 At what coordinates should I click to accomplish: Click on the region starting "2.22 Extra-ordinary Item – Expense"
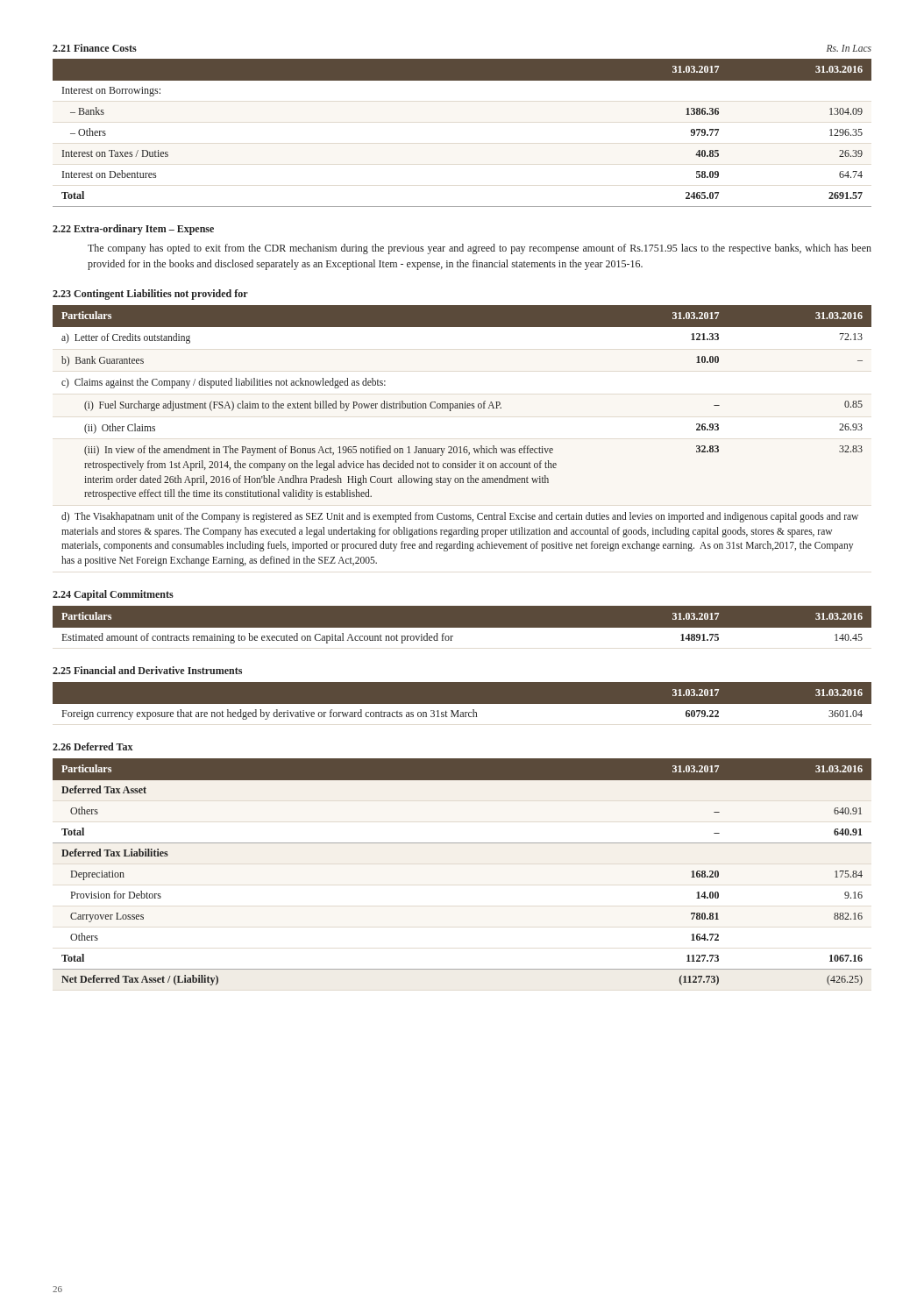[x=133, y=229]
